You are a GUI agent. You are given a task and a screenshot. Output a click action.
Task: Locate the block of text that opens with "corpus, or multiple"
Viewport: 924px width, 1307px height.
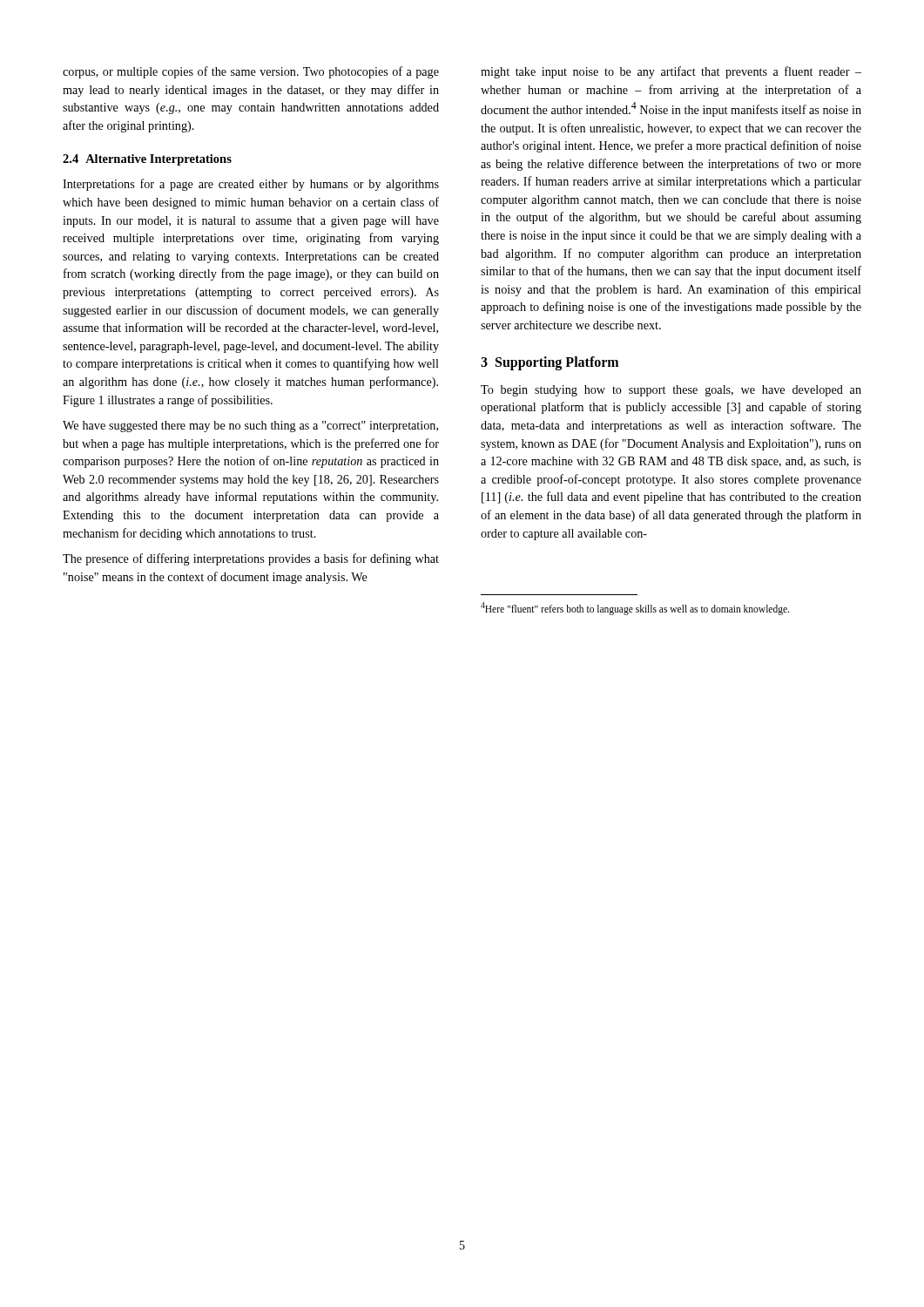click(251, 99)
